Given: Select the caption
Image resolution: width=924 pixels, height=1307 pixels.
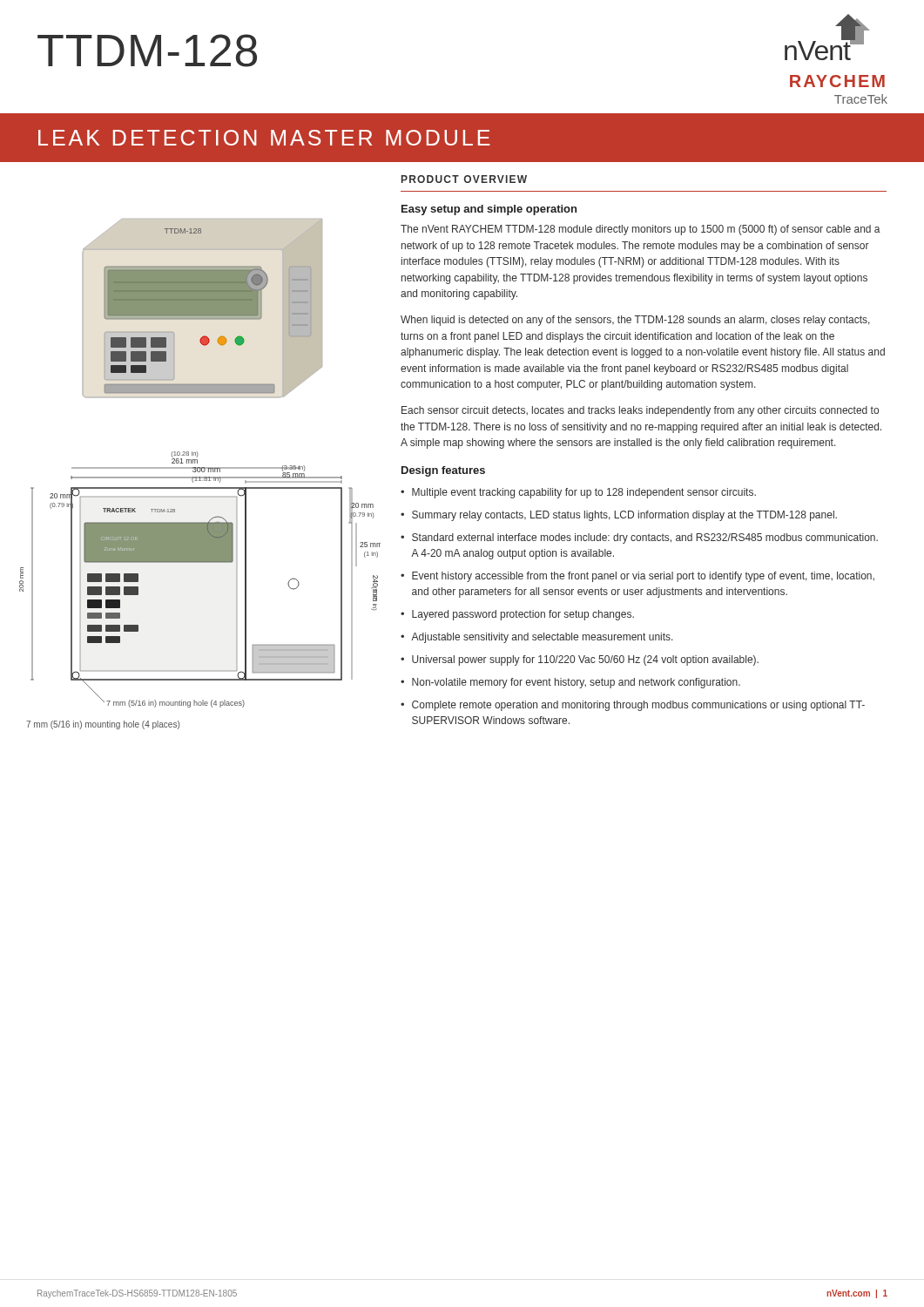Looking at the screenshot, I should tap(103, 725).
